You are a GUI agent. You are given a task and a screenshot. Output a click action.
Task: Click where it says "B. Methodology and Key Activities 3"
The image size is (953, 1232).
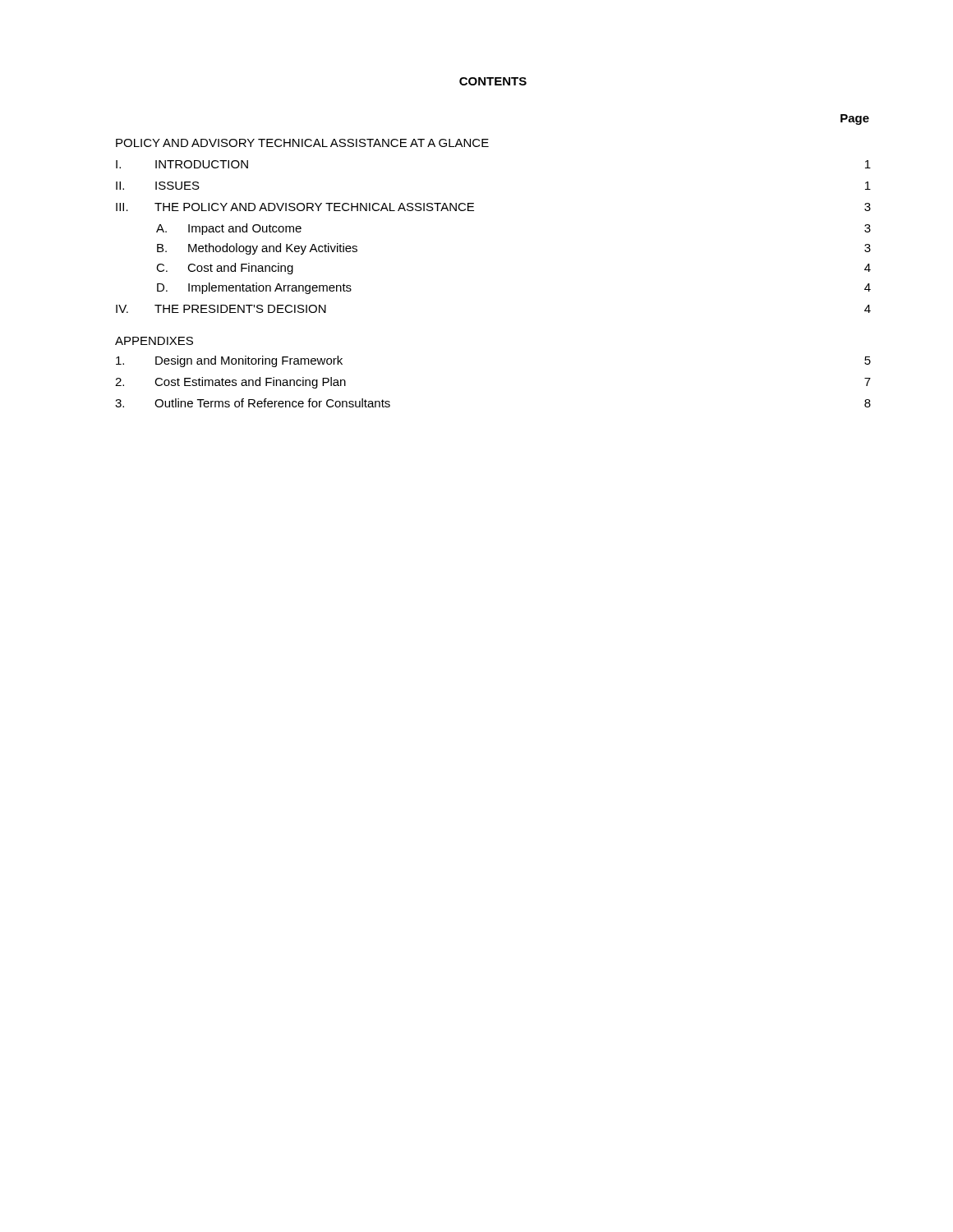(267, 248)
